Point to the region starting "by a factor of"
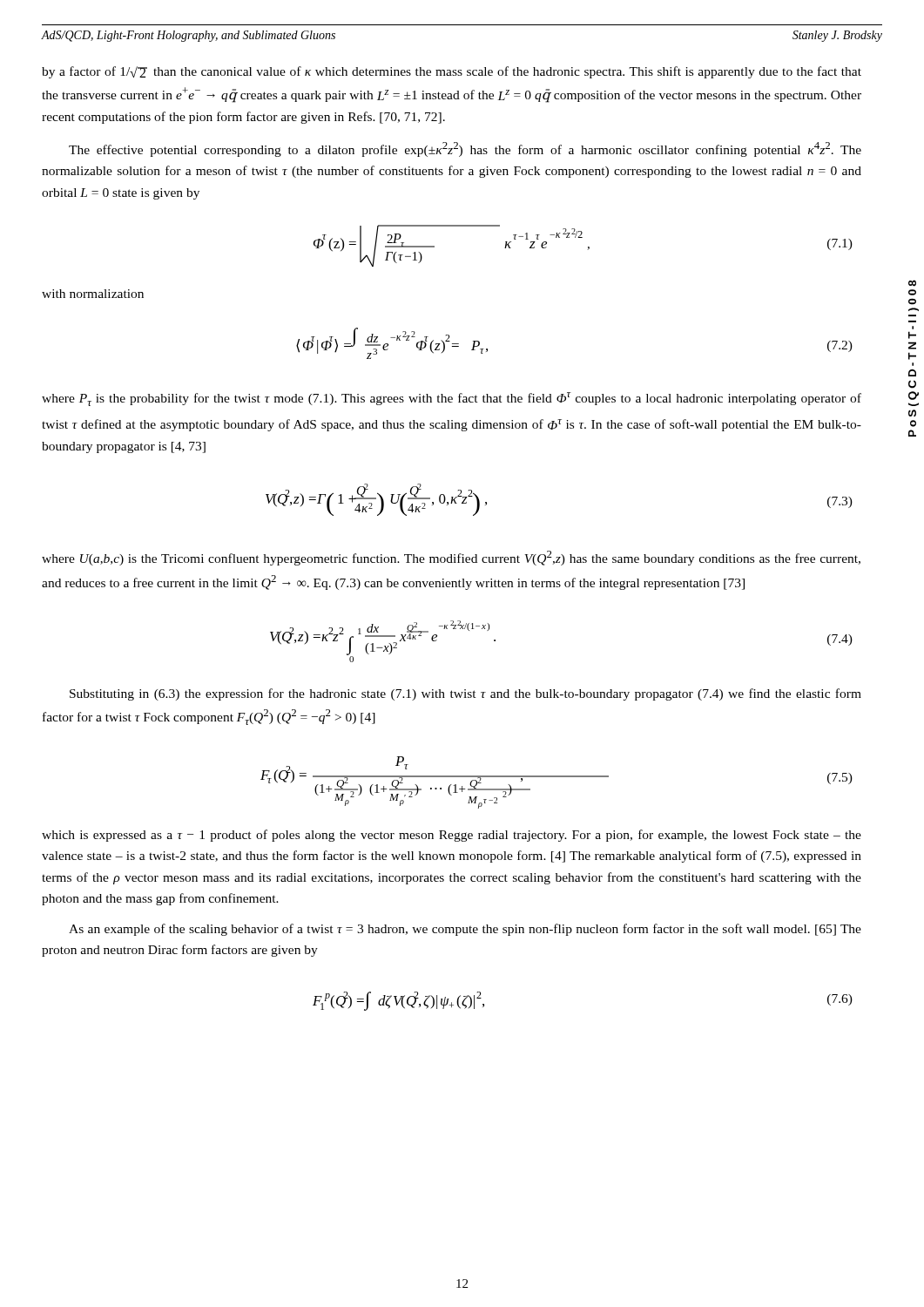 (452, 94)
